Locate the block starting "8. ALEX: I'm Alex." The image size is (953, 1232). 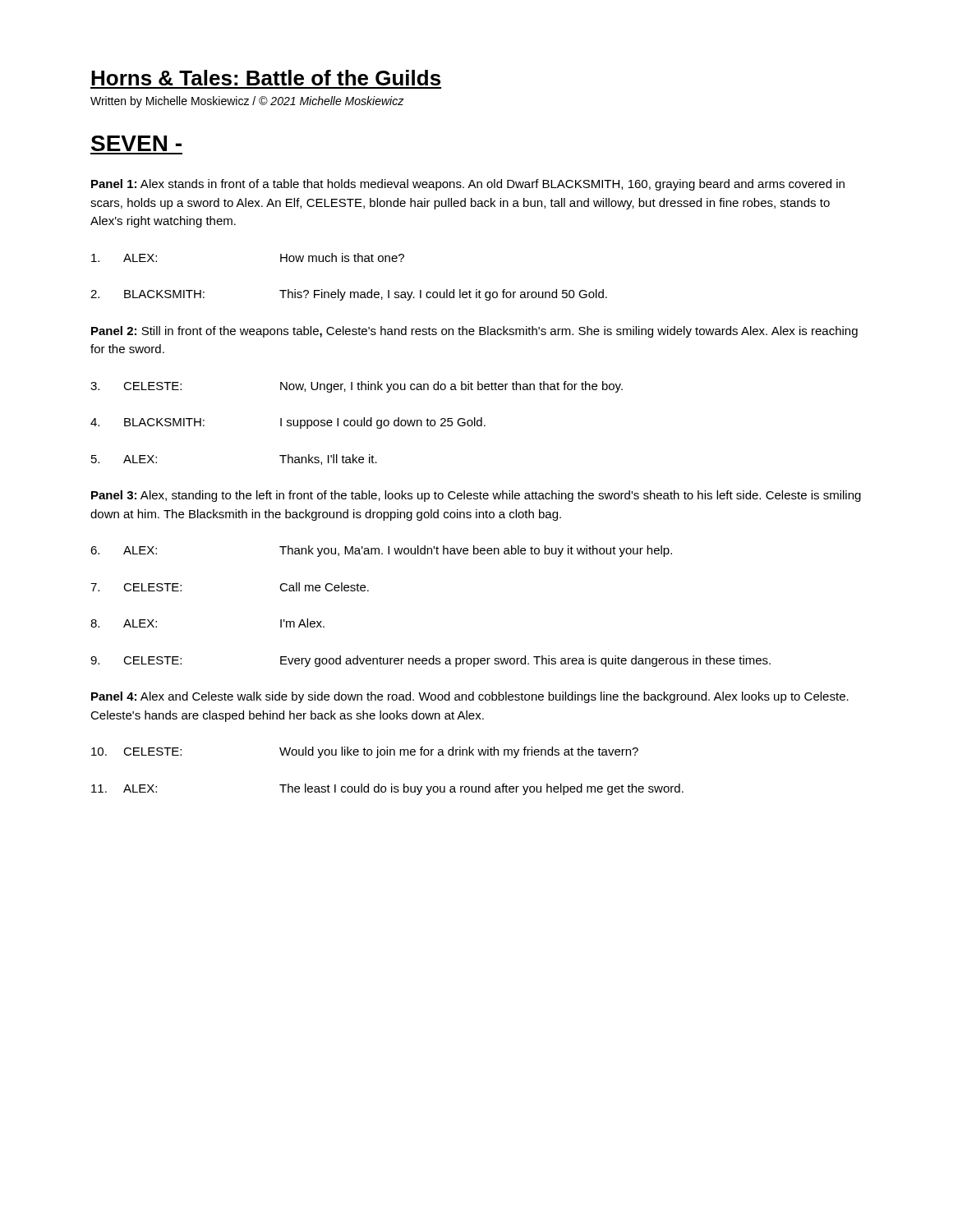[143, 623]
